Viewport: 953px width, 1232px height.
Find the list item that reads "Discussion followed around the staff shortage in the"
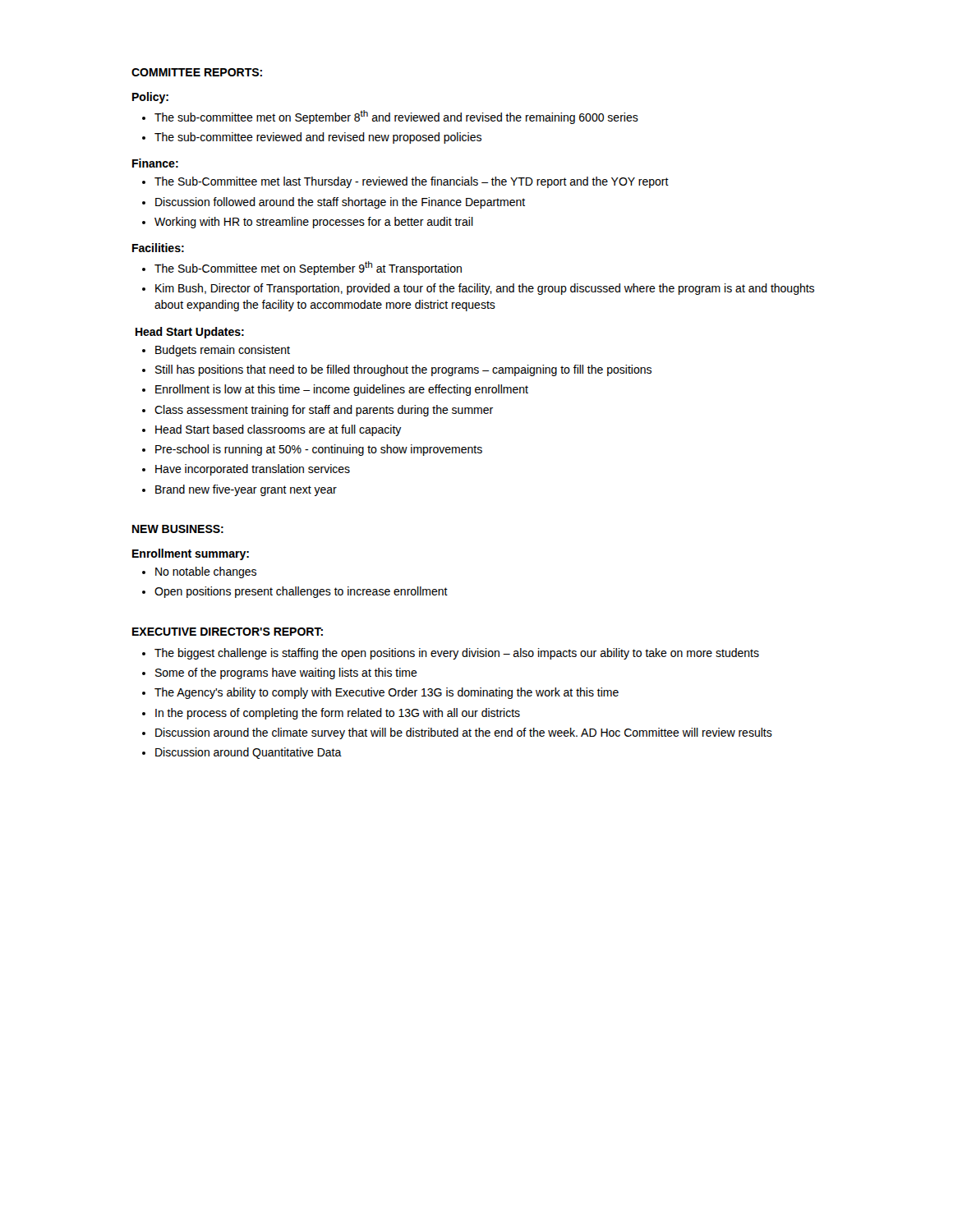click(488, 202)
